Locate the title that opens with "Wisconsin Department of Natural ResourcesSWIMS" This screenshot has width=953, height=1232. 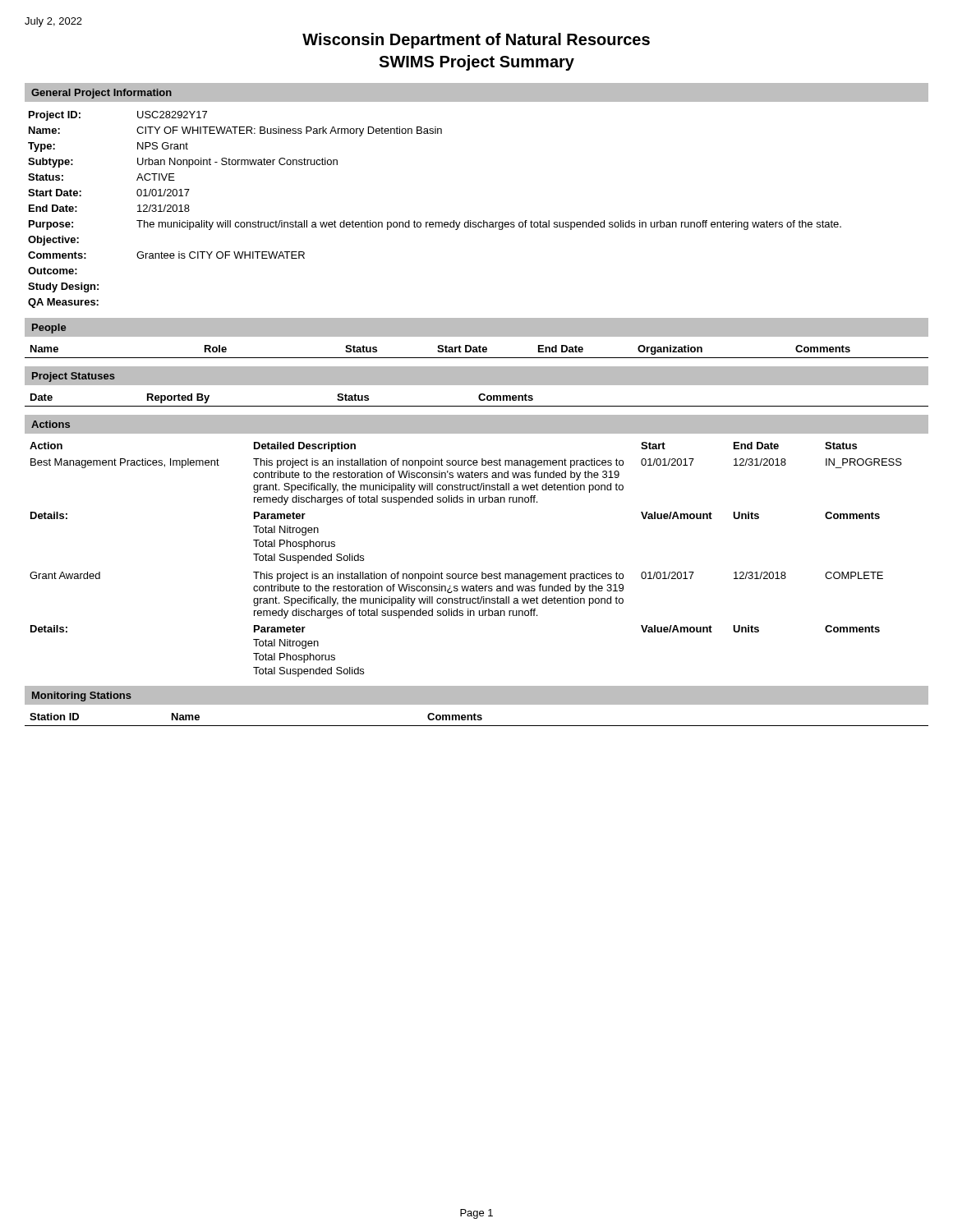coord(476,51)
